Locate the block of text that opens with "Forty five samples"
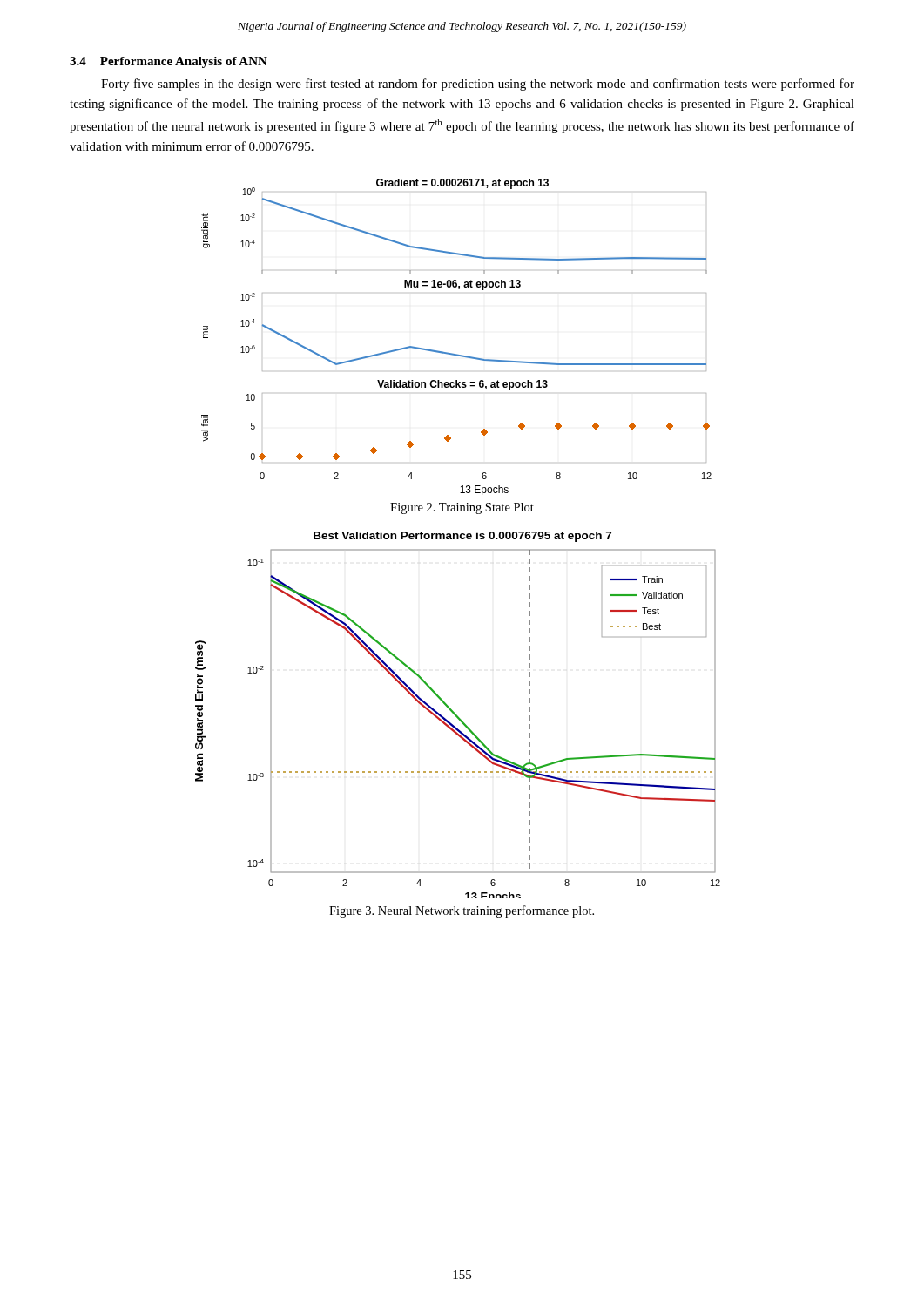 tap(462, 115)
